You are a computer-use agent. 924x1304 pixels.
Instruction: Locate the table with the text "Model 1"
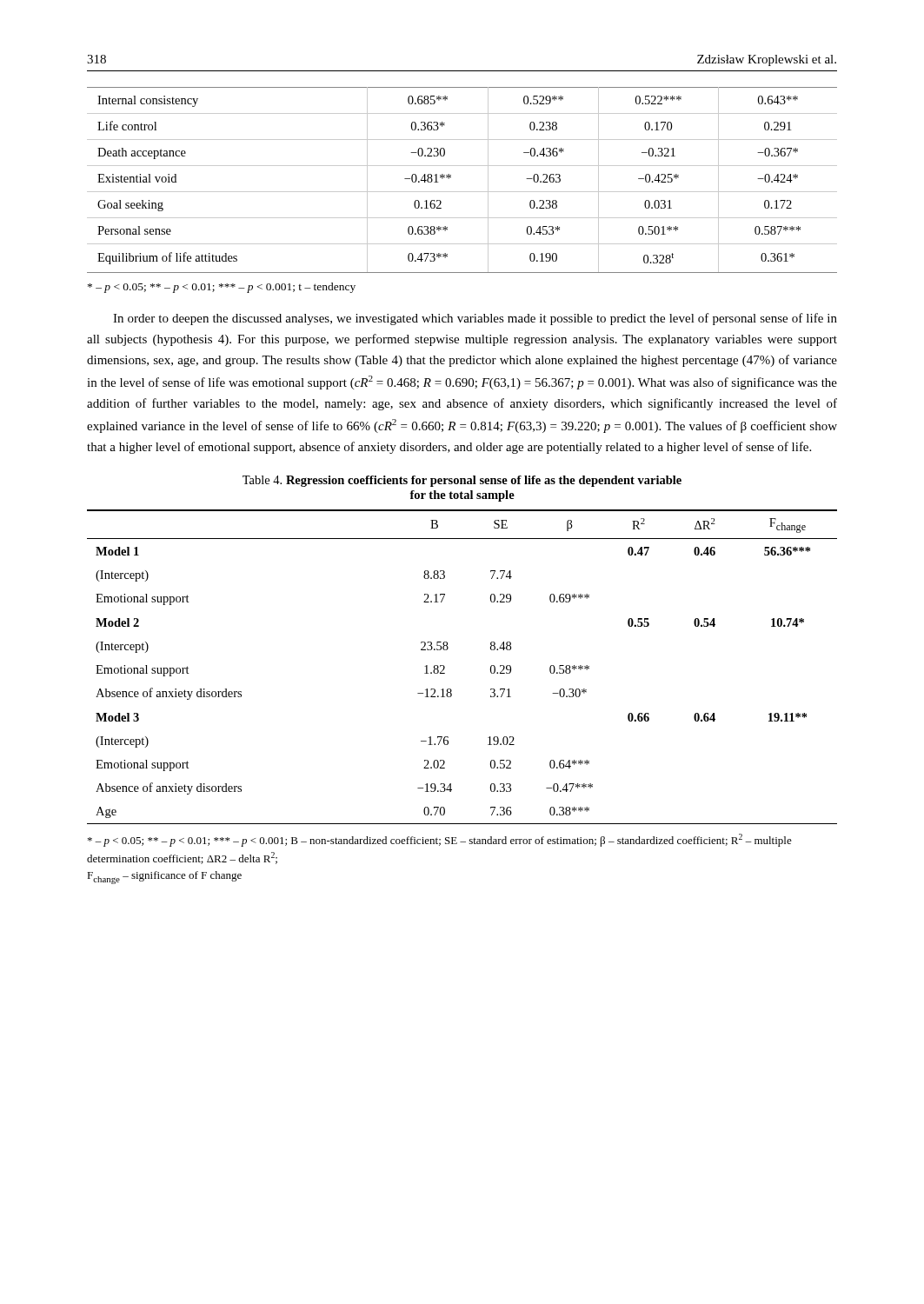462,667
